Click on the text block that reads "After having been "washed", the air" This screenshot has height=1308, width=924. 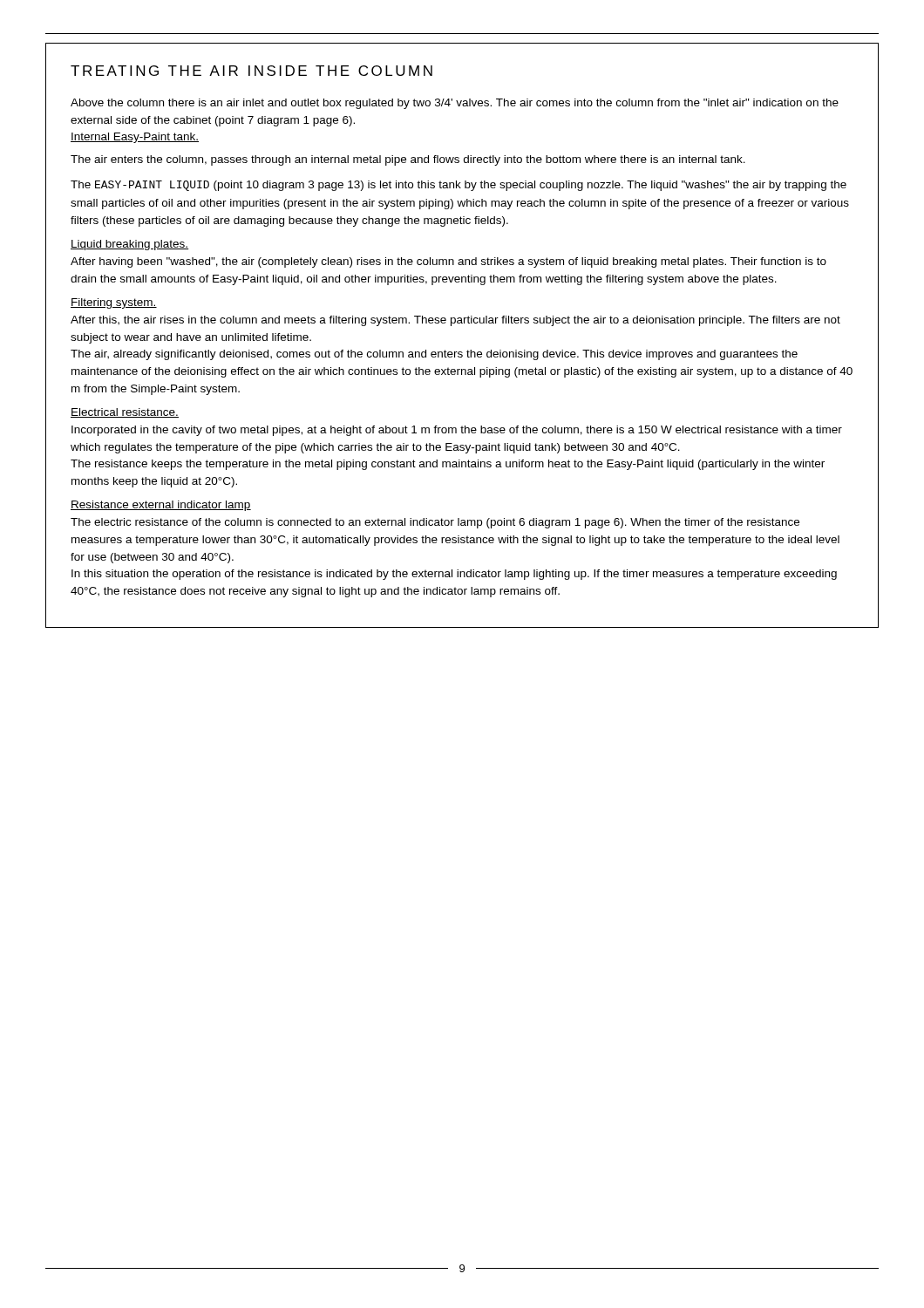click(x=462, y=270)
